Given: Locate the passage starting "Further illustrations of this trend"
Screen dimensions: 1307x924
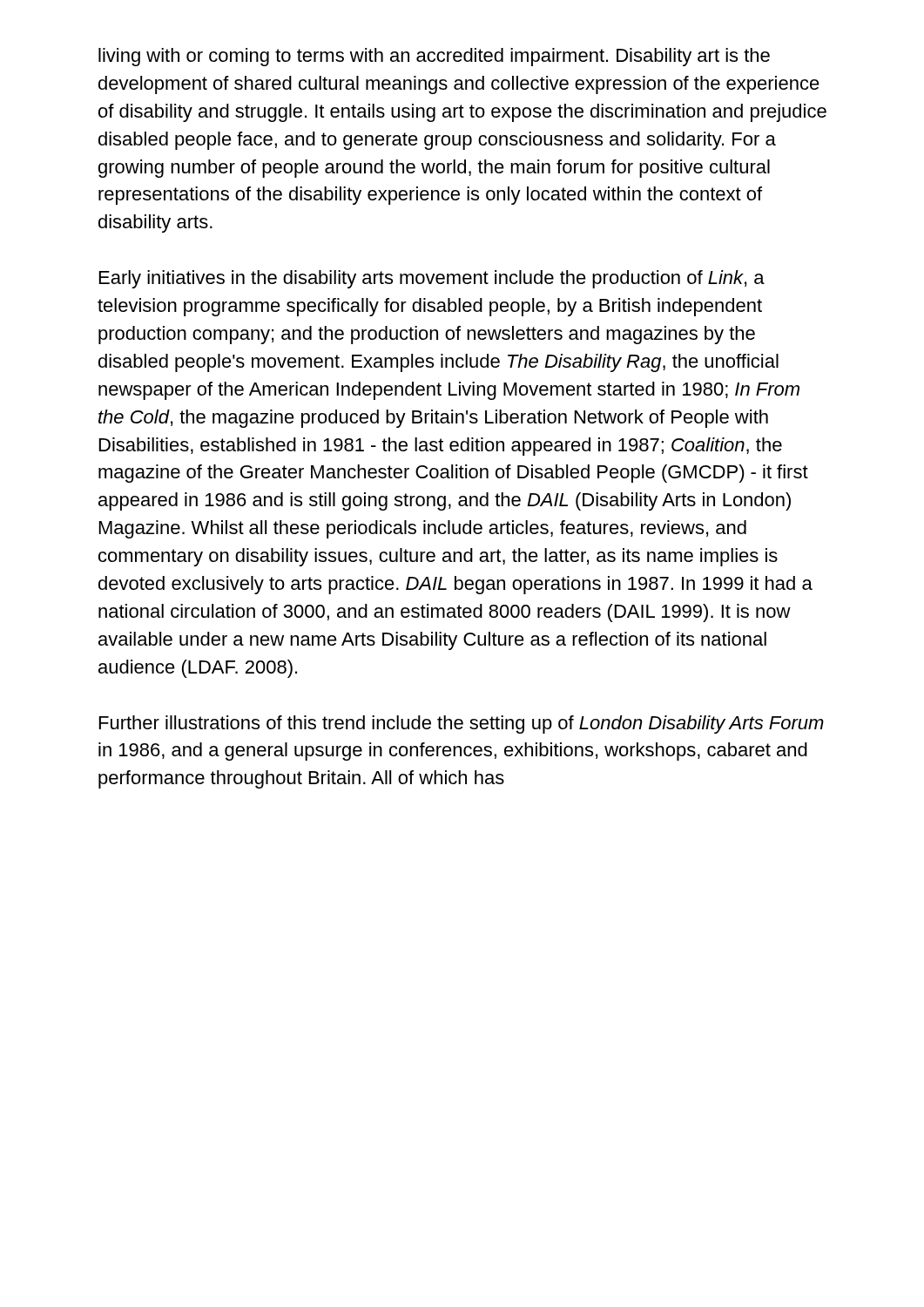Looking at the screenshot, I should click(x=461, y=750).
